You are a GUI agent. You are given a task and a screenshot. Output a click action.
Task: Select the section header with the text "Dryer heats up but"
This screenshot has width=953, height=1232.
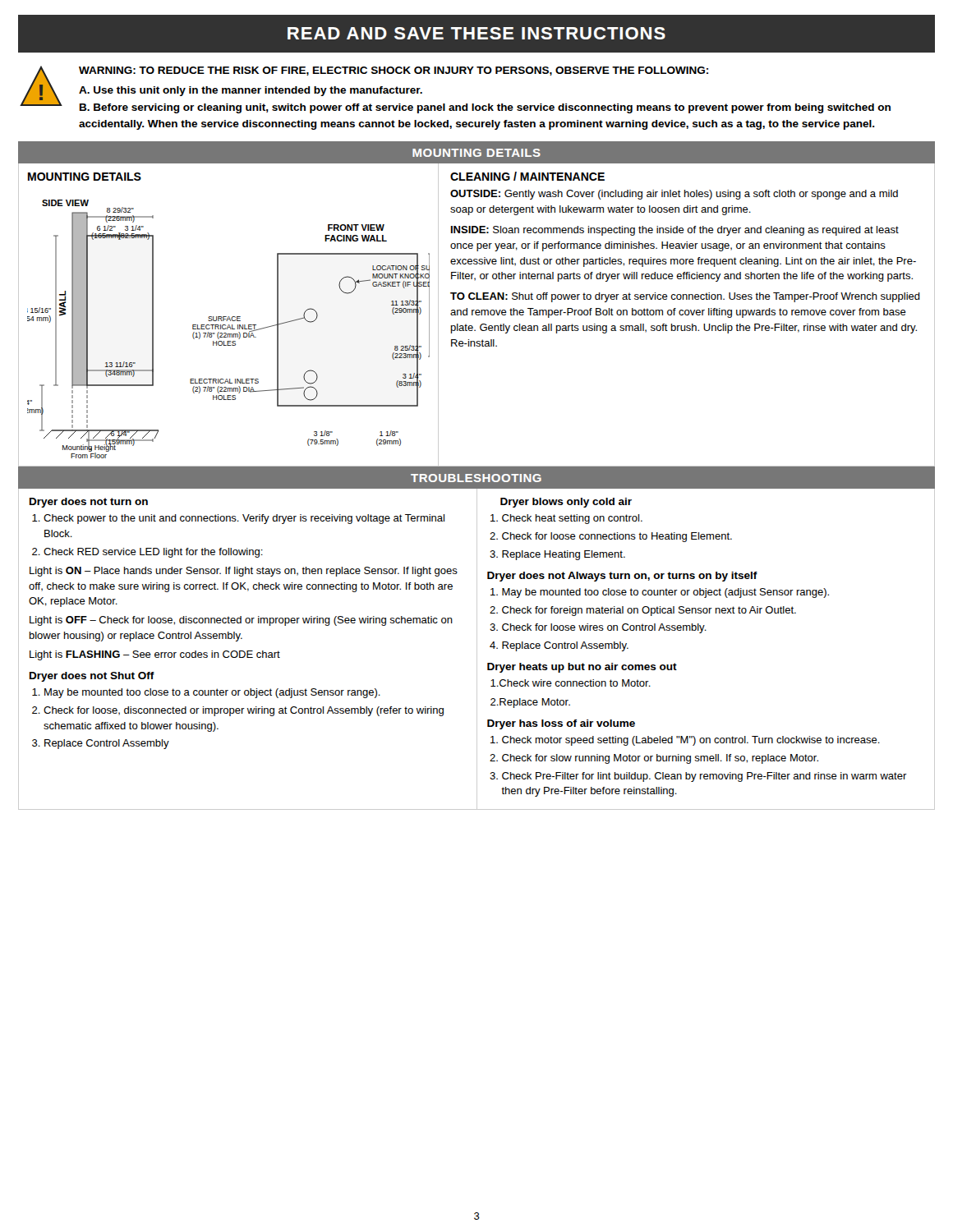tap(582, 667)
